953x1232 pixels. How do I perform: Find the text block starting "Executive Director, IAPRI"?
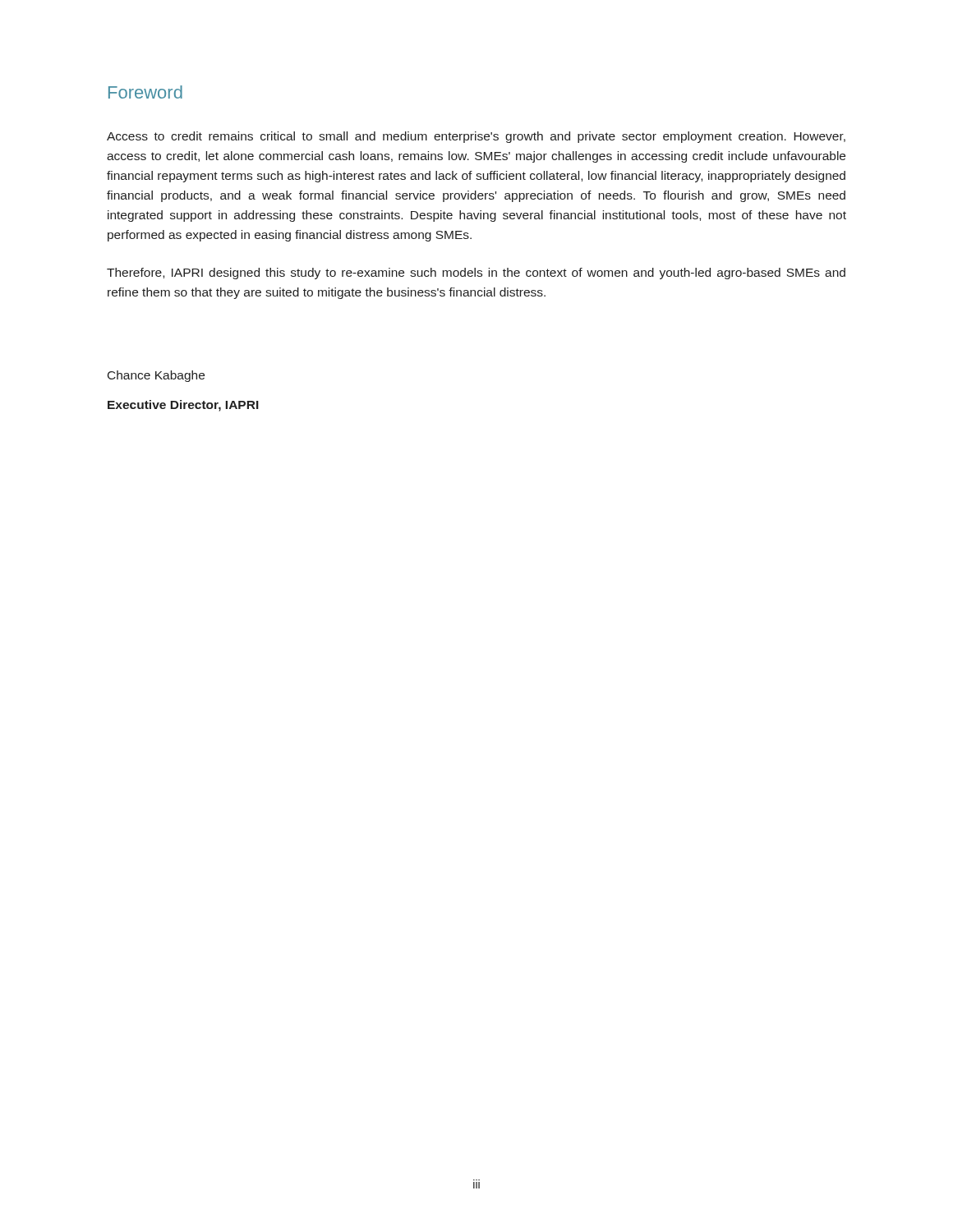coord(183,405)
